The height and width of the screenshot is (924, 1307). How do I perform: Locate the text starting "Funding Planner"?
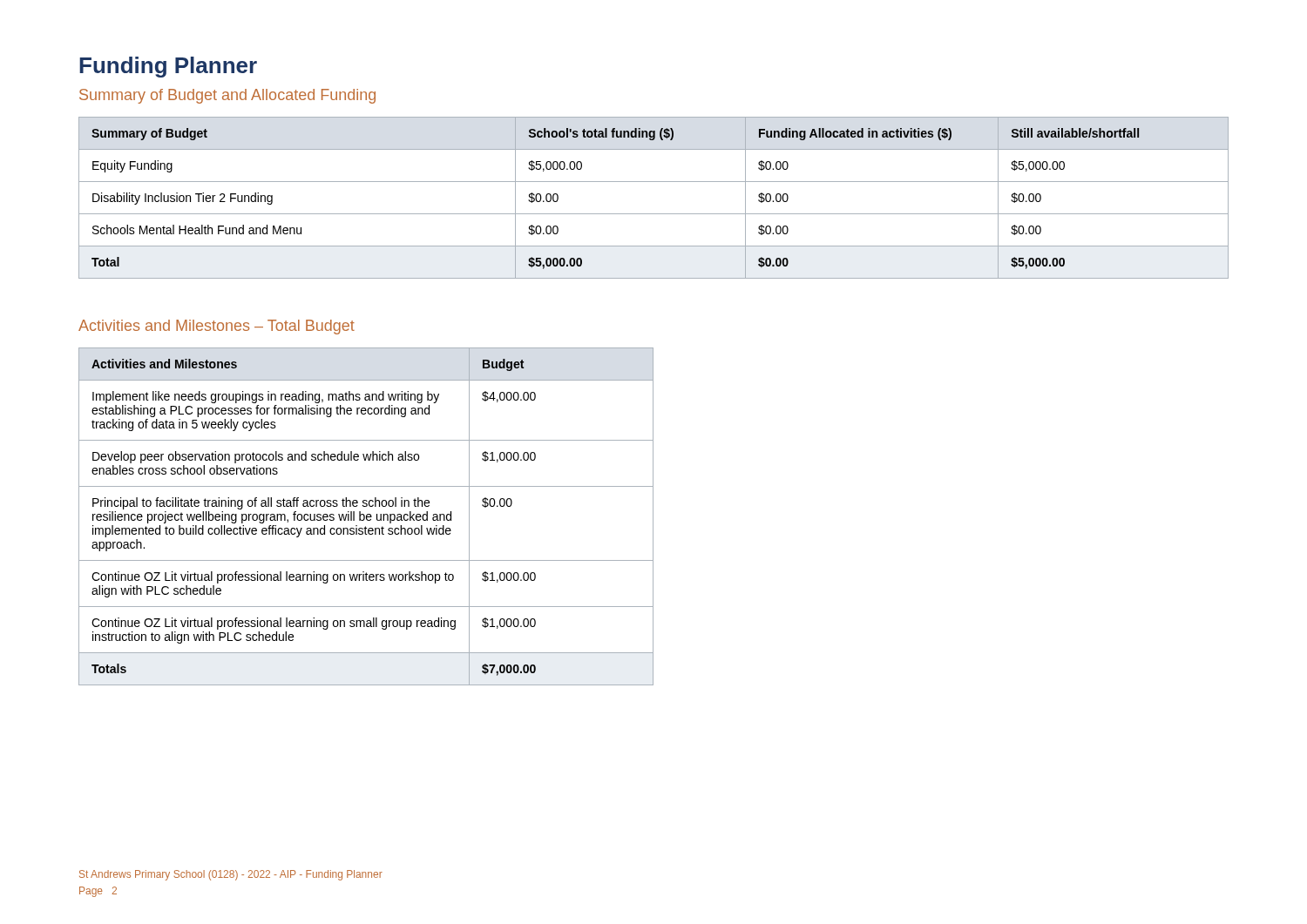point(168,65)
